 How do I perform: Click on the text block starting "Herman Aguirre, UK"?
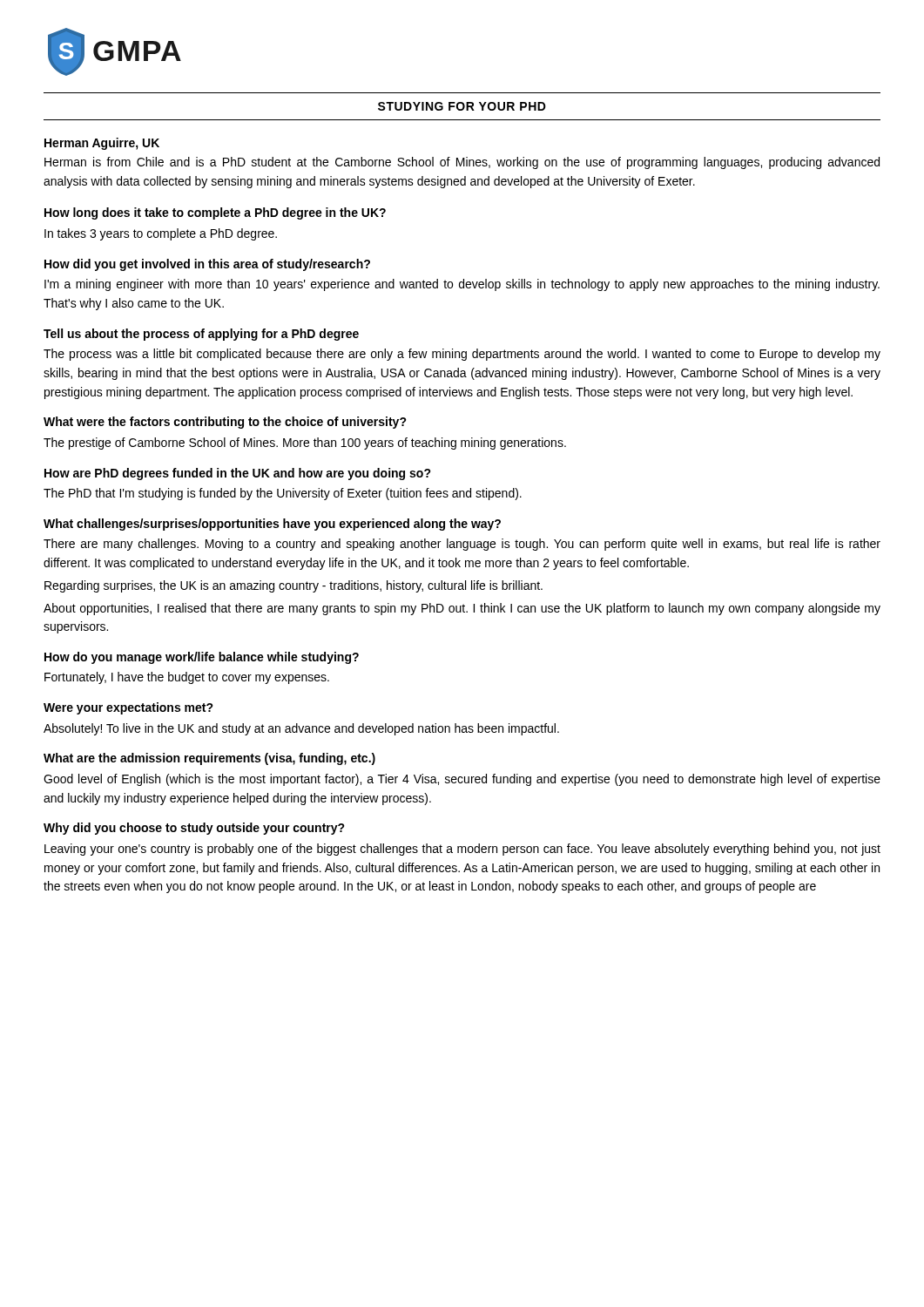102,143
